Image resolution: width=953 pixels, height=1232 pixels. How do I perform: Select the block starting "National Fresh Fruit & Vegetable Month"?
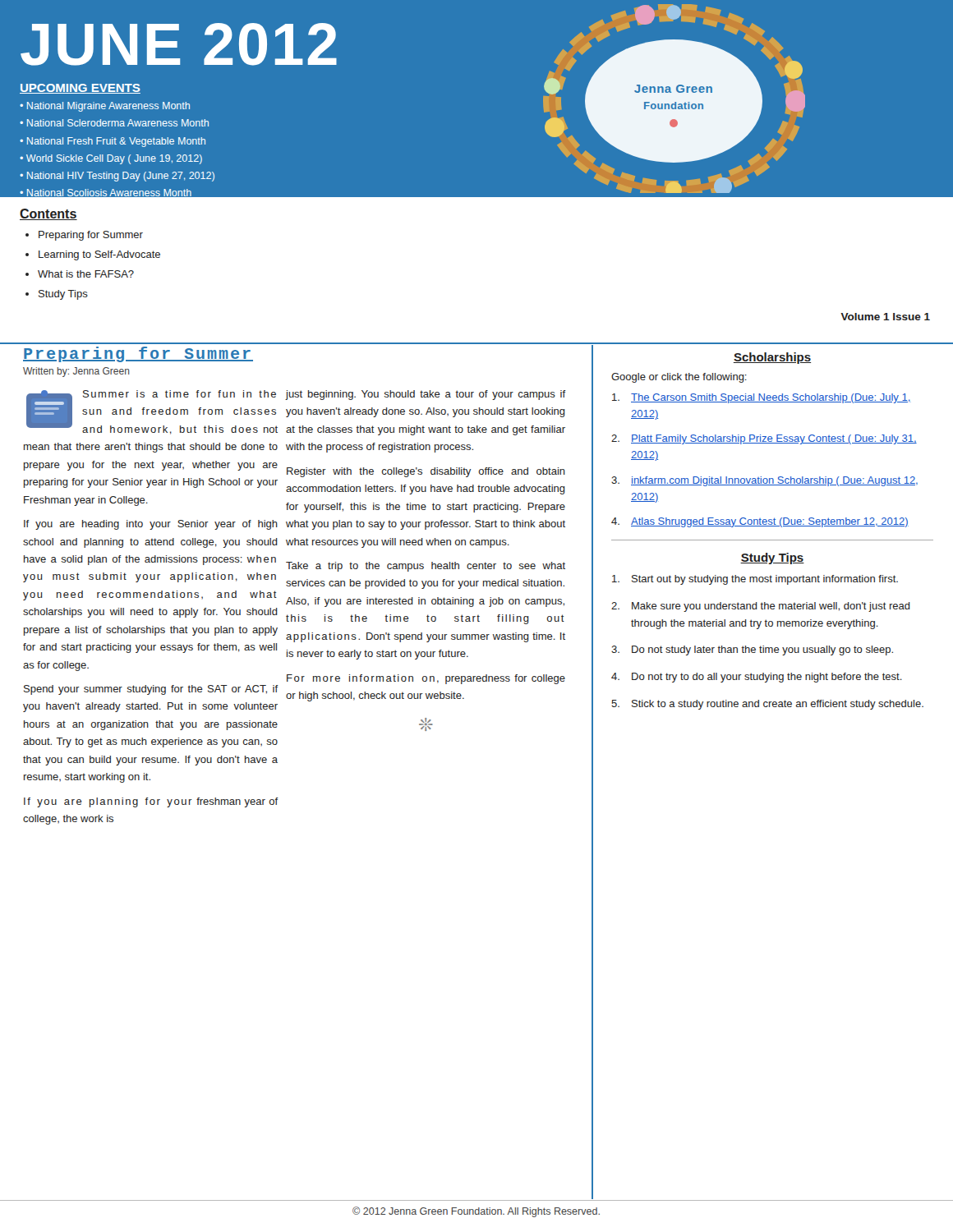[116, 141]
